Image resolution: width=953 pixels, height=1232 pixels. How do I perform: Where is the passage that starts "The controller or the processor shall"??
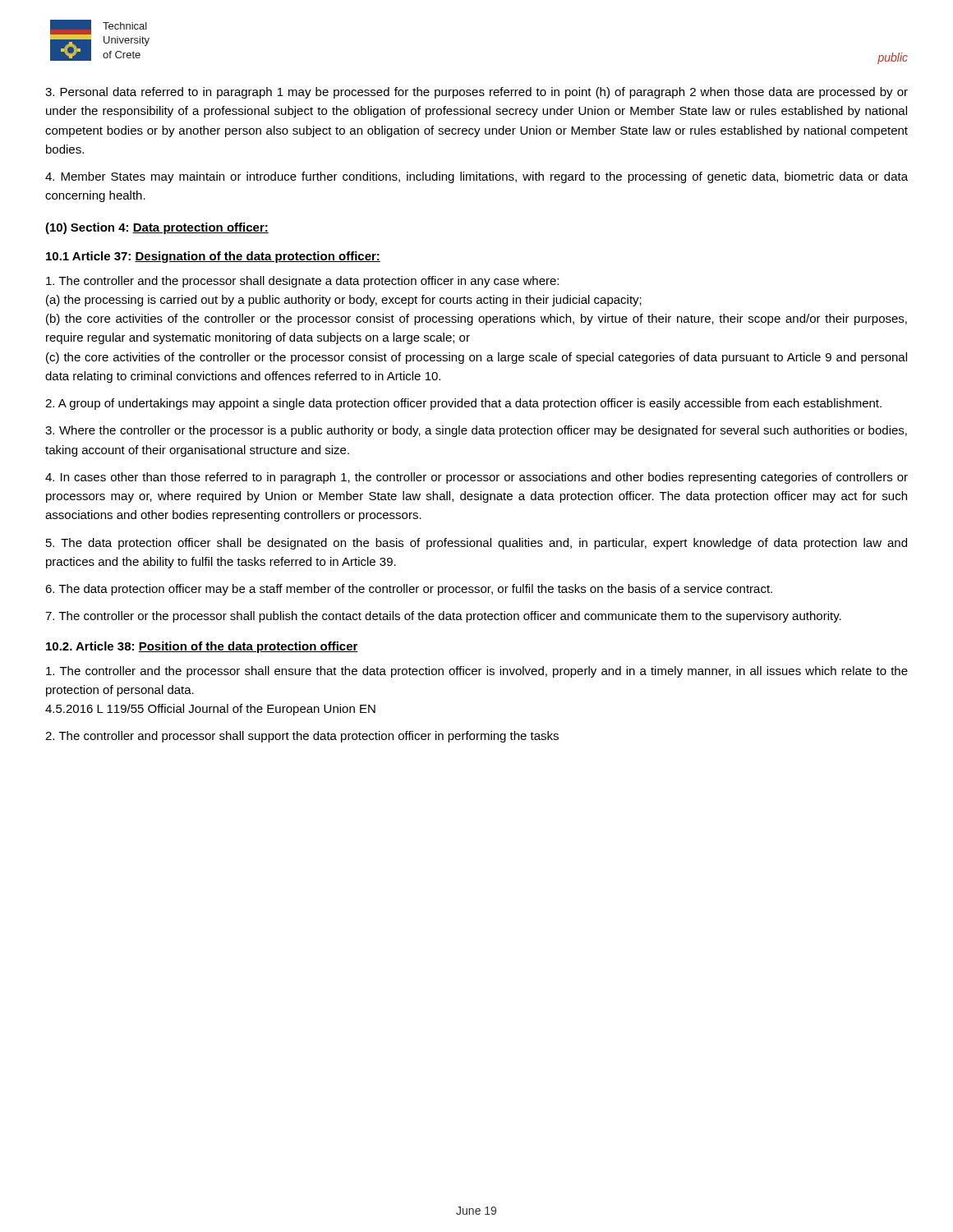point(476,616)
